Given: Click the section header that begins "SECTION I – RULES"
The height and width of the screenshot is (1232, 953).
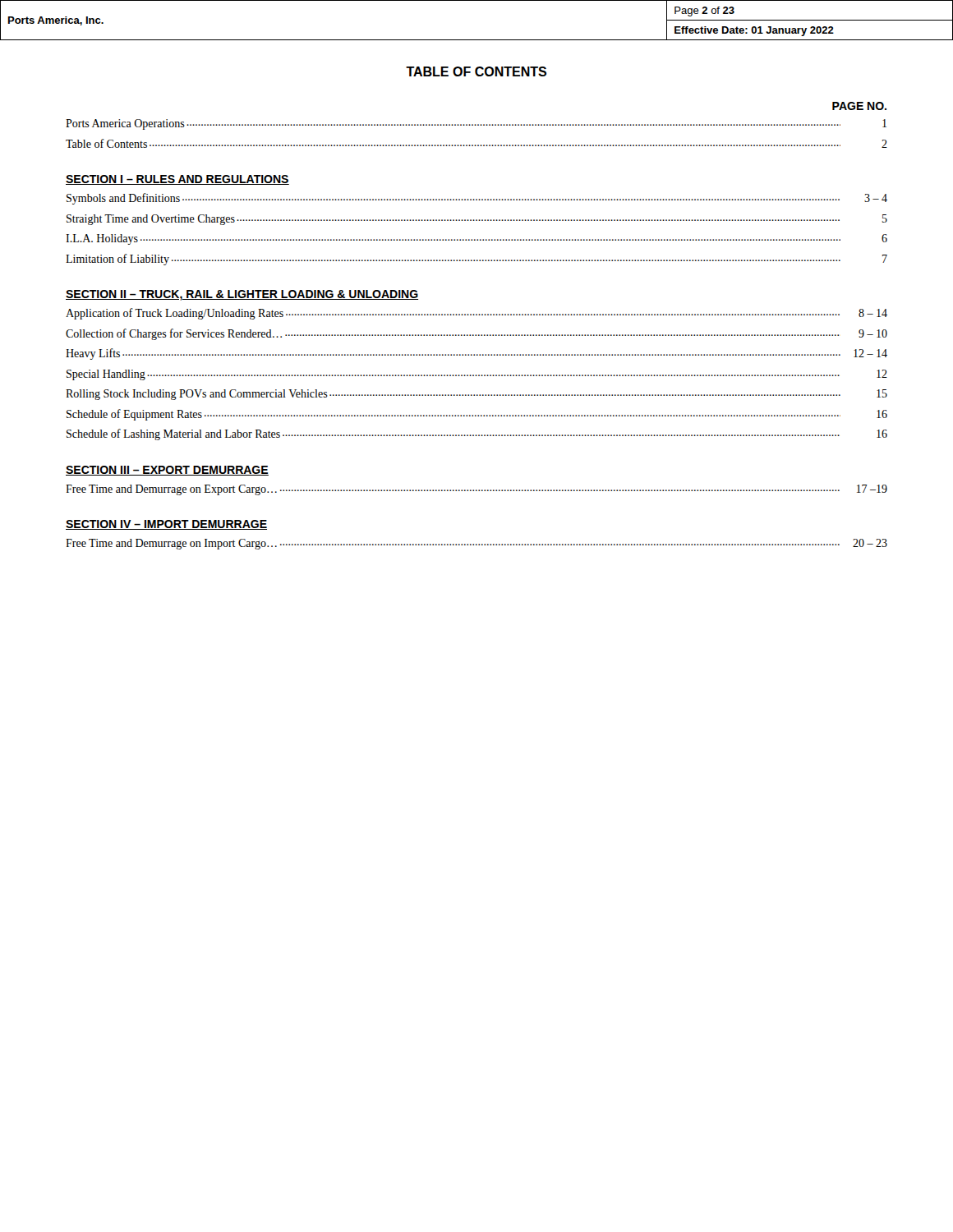Looking at the screenshot, I should click(177, 179).
